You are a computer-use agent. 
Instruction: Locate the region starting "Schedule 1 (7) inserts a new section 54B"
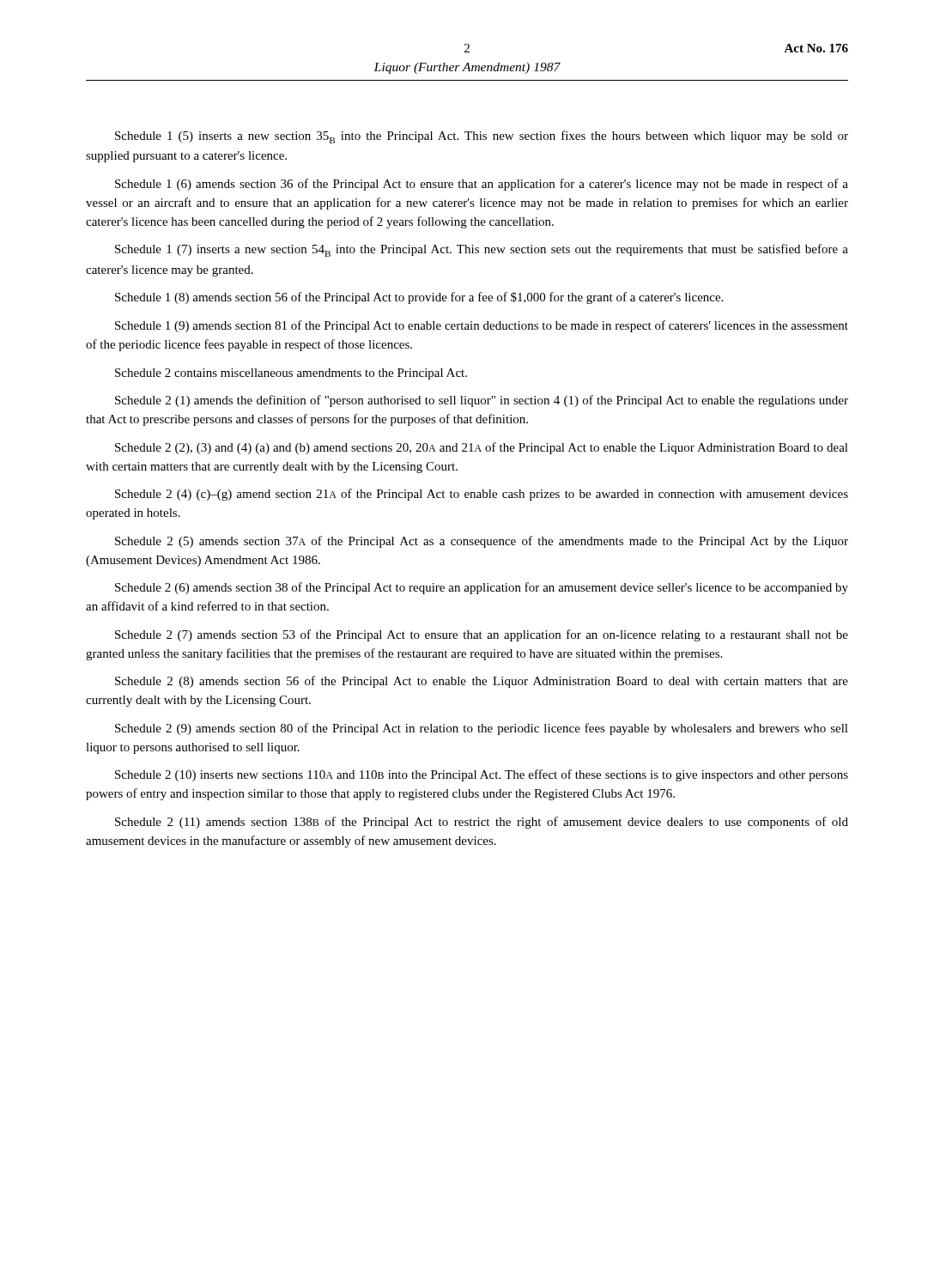(467, 259)
